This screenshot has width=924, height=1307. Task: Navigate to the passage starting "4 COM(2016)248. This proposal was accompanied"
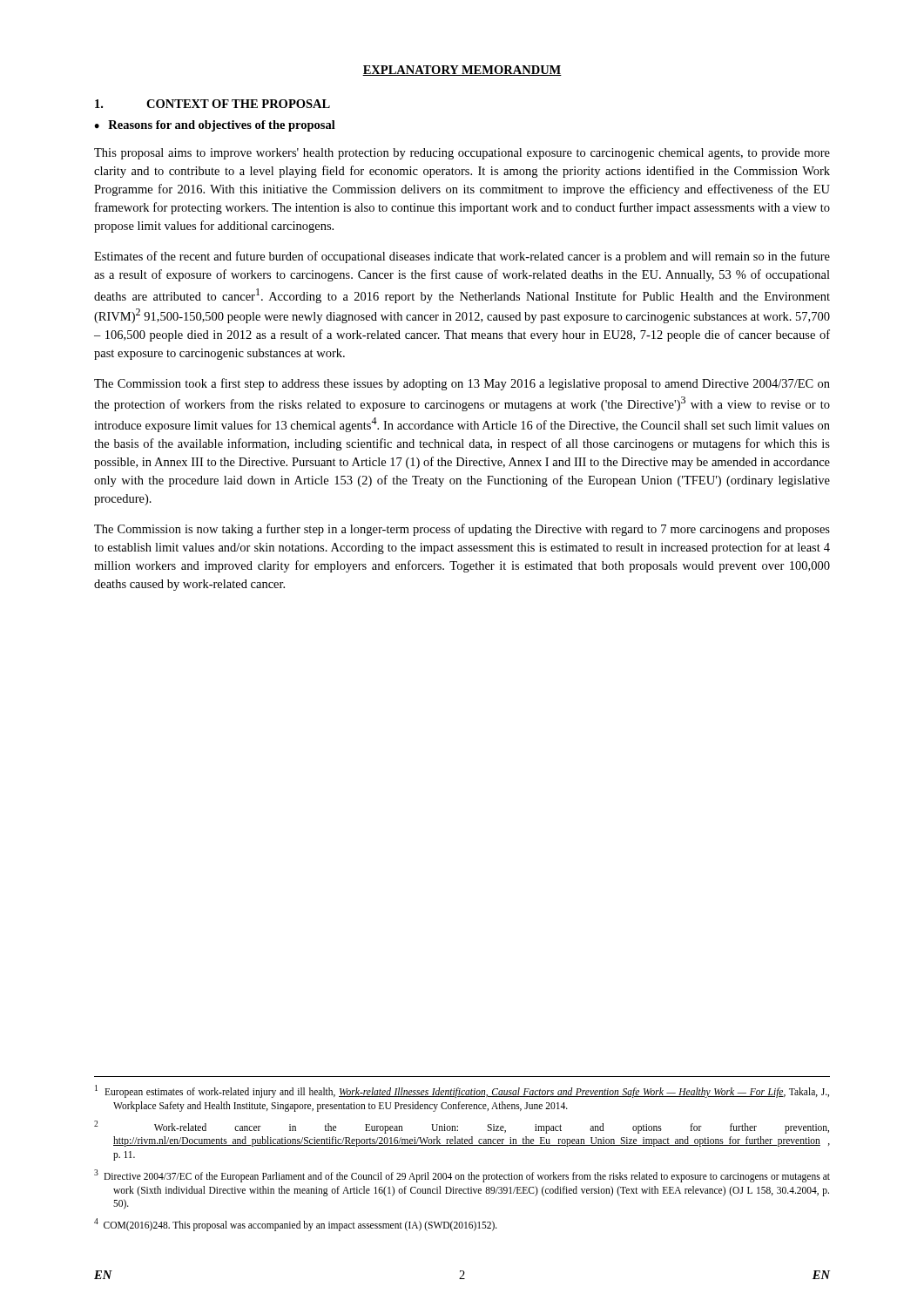(296, 1224)
